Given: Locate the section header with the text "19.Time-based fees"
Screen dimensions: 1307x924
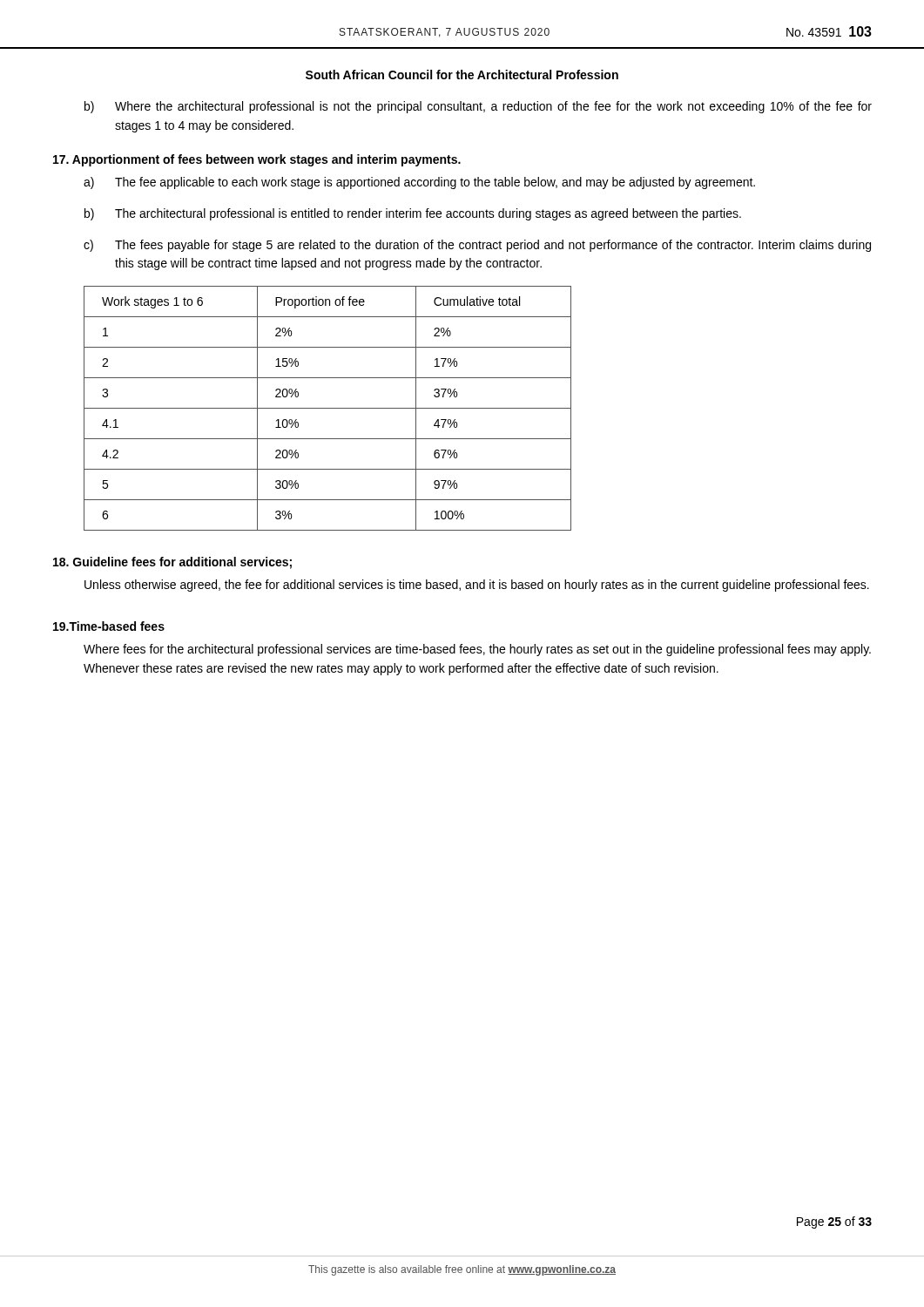Looking at the screenshot, I should [108, 626].
